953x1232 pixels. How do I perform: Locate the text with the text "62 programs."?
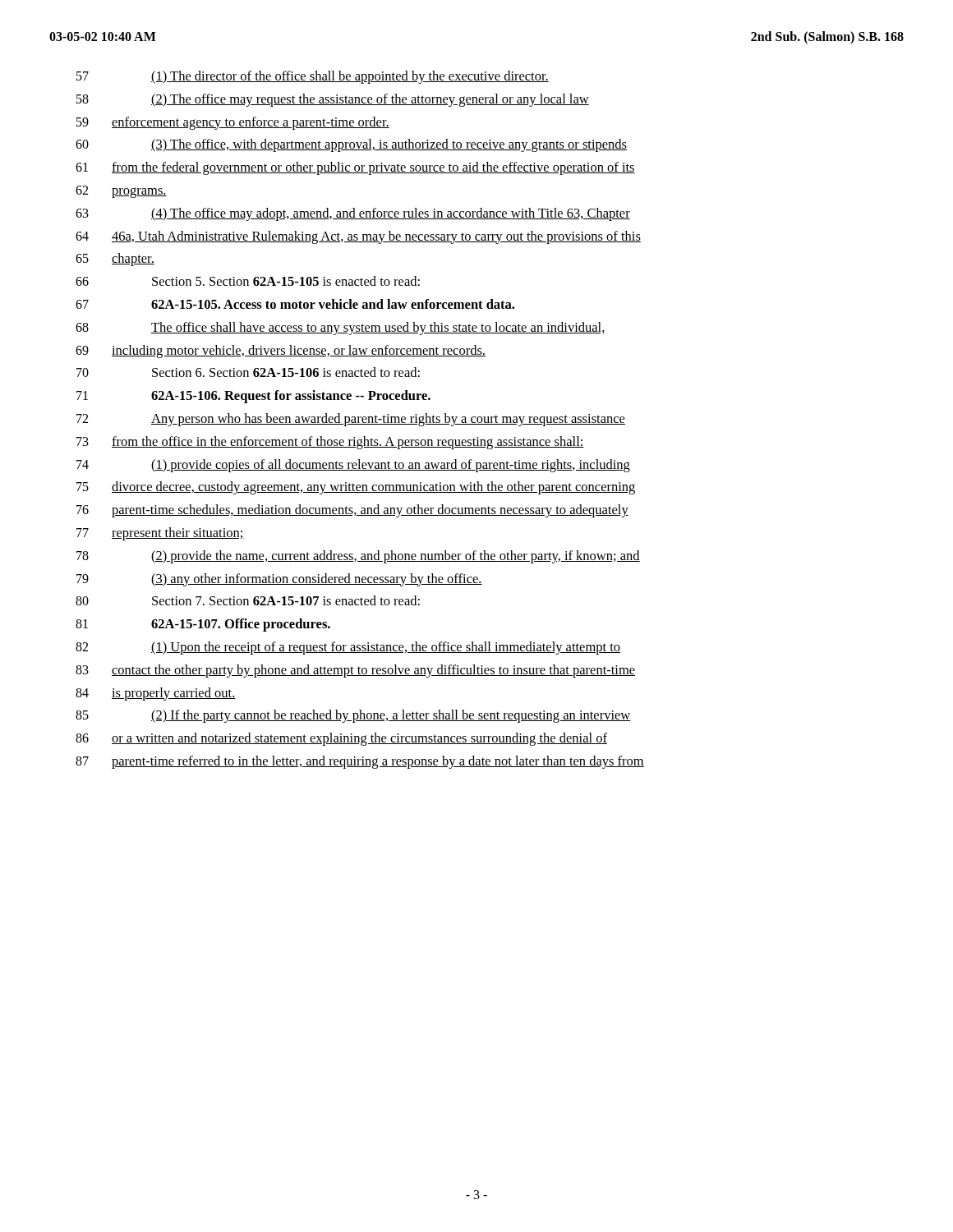(x=121, y=192)
